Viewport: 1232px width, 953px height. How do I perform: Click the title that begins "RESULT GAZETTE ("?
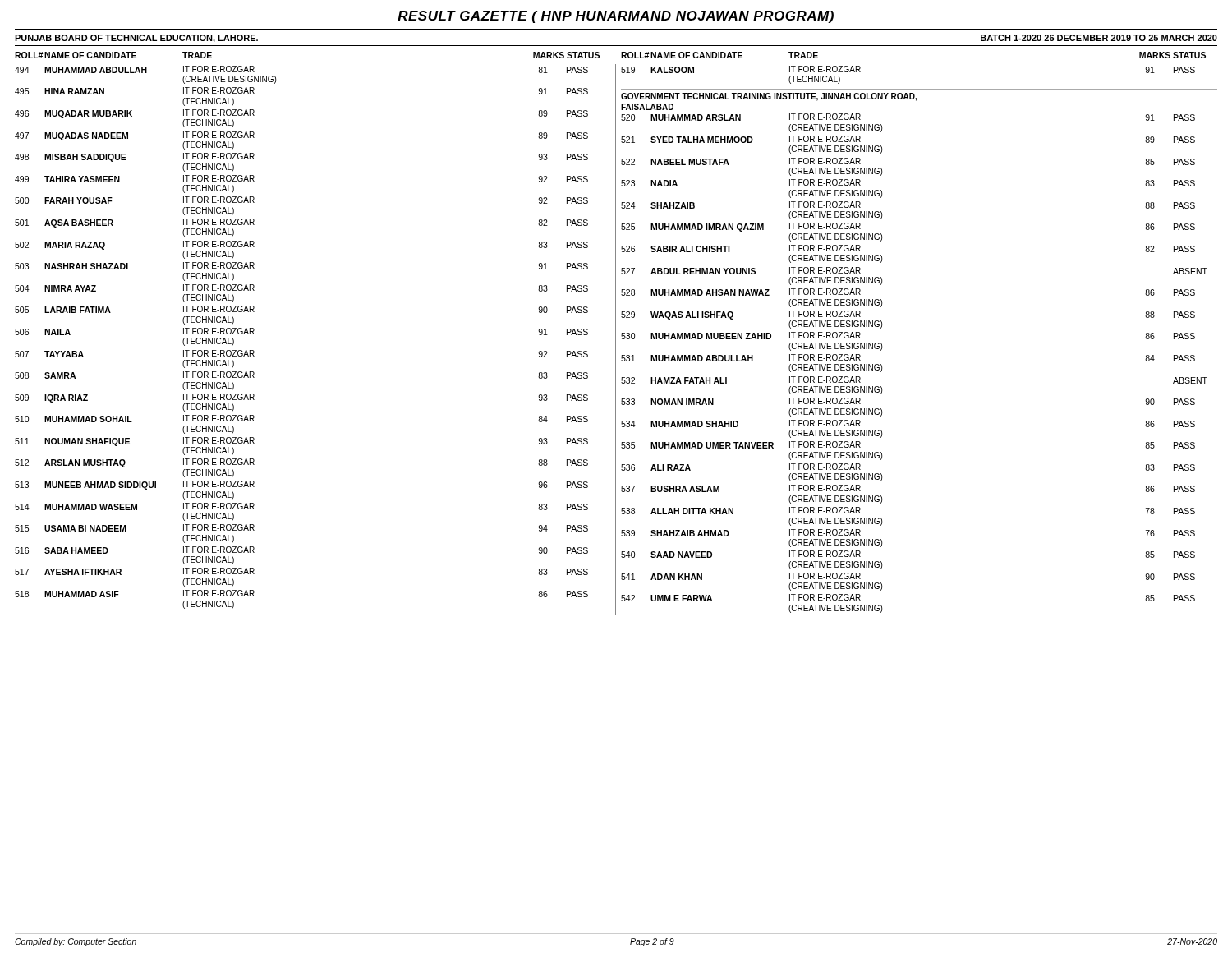616,16
